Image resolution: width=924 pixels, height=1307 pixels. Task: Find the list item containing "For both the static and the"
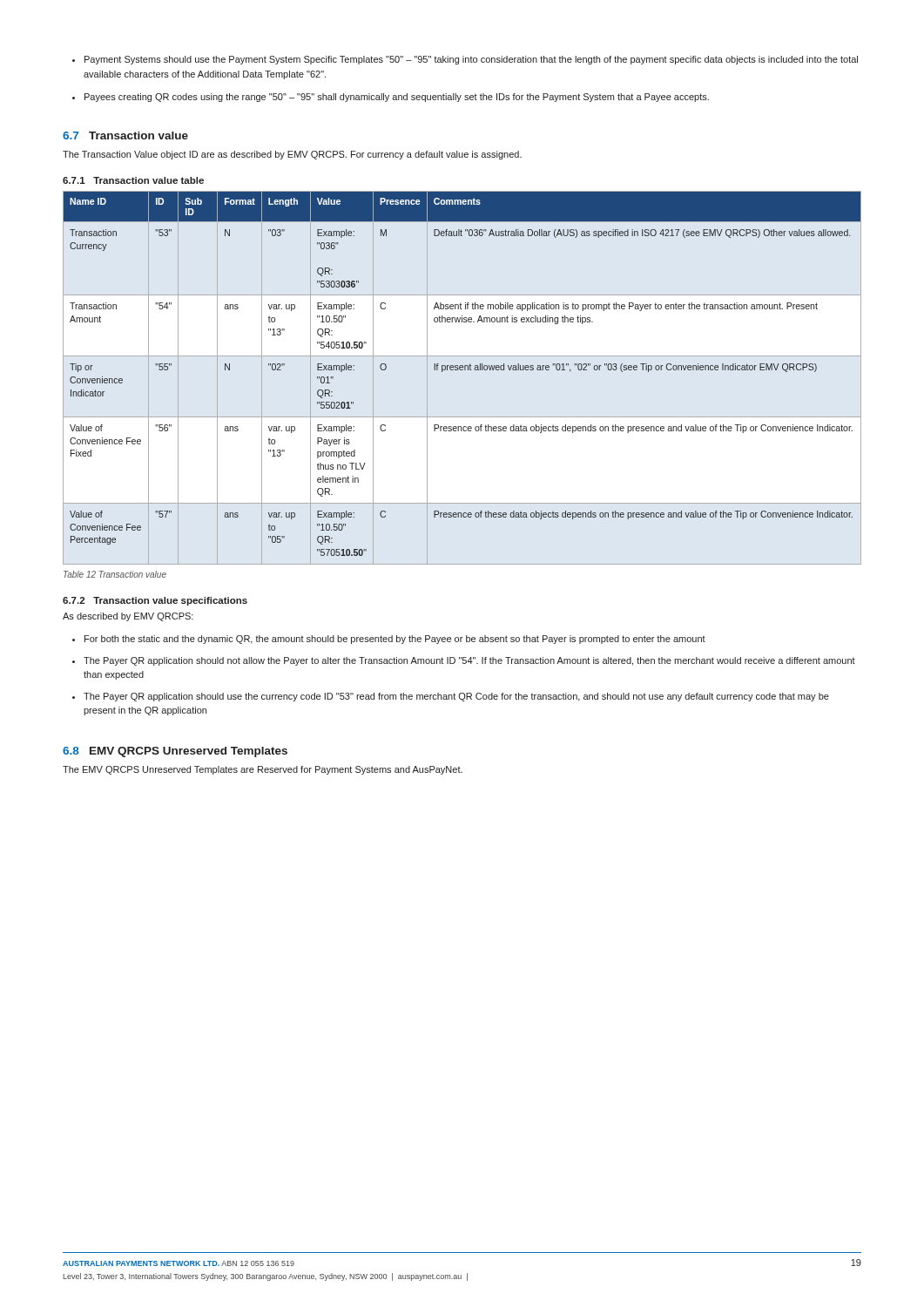click(394, 639)
